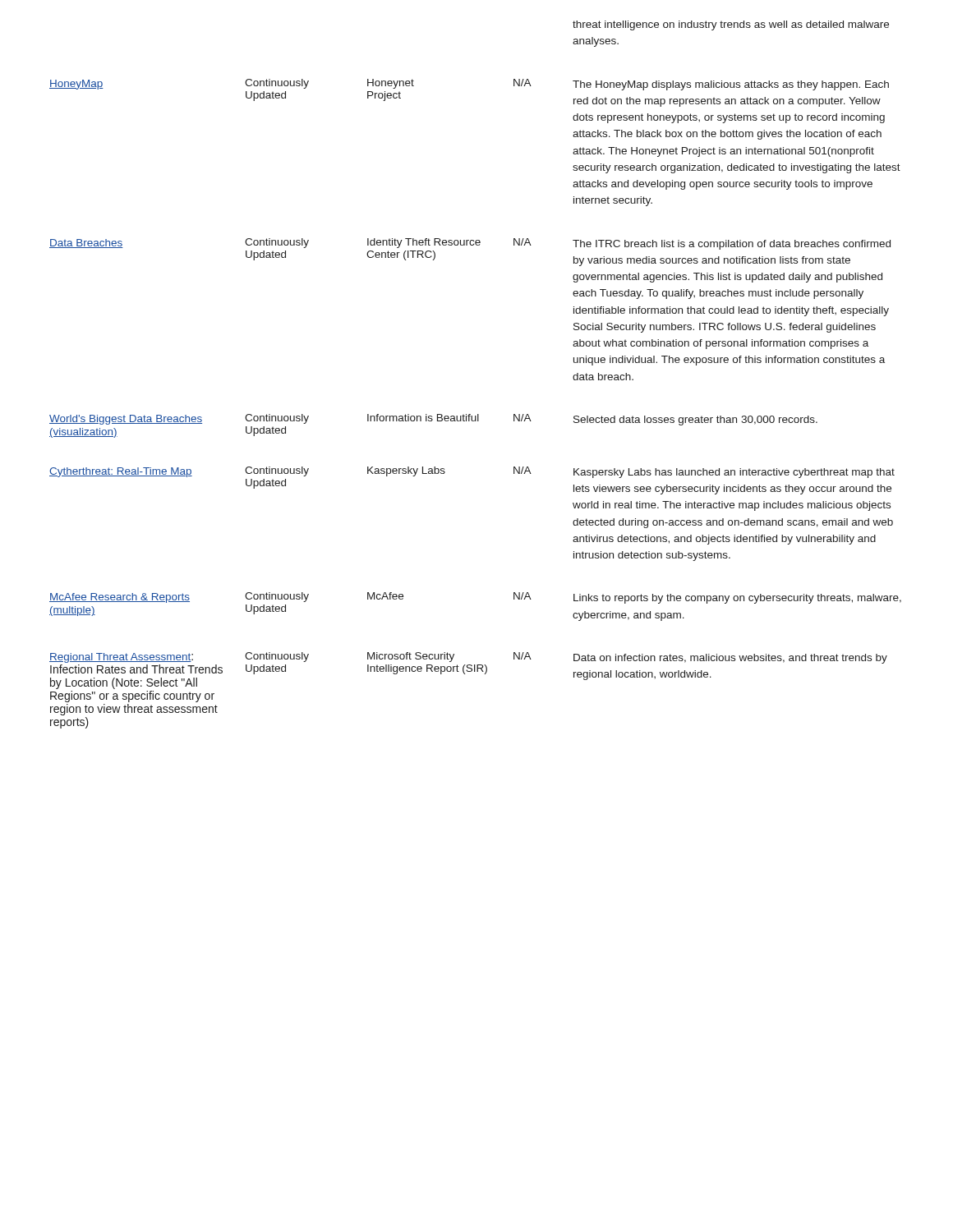Image resolution: width=953 pixels, height=1232 pixels.
Task: Find the text block starting "McAfee Research &"
Action: (120, 603)
